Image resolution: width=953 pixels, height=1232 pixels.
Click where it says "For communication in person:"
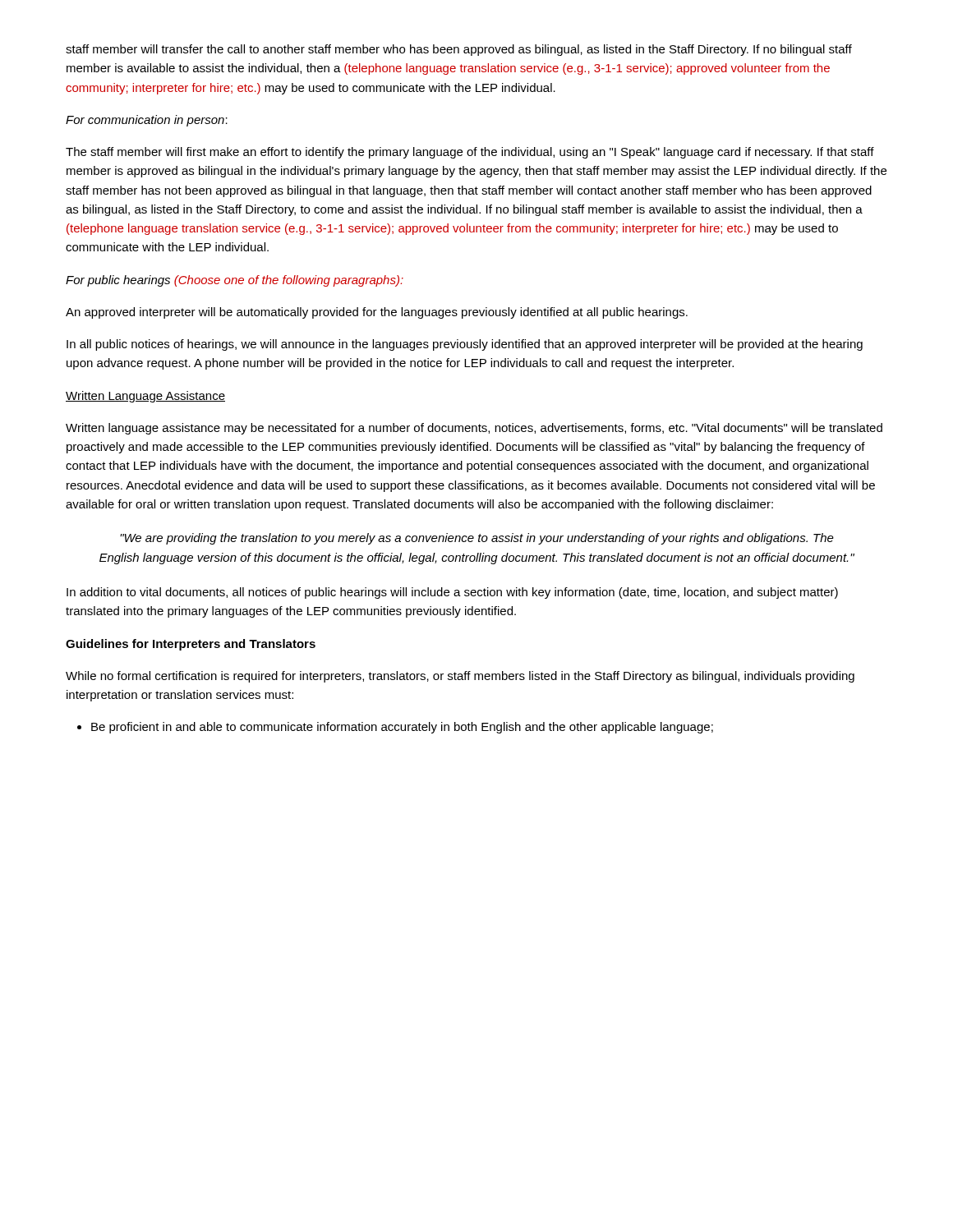[x=147, y=119]
